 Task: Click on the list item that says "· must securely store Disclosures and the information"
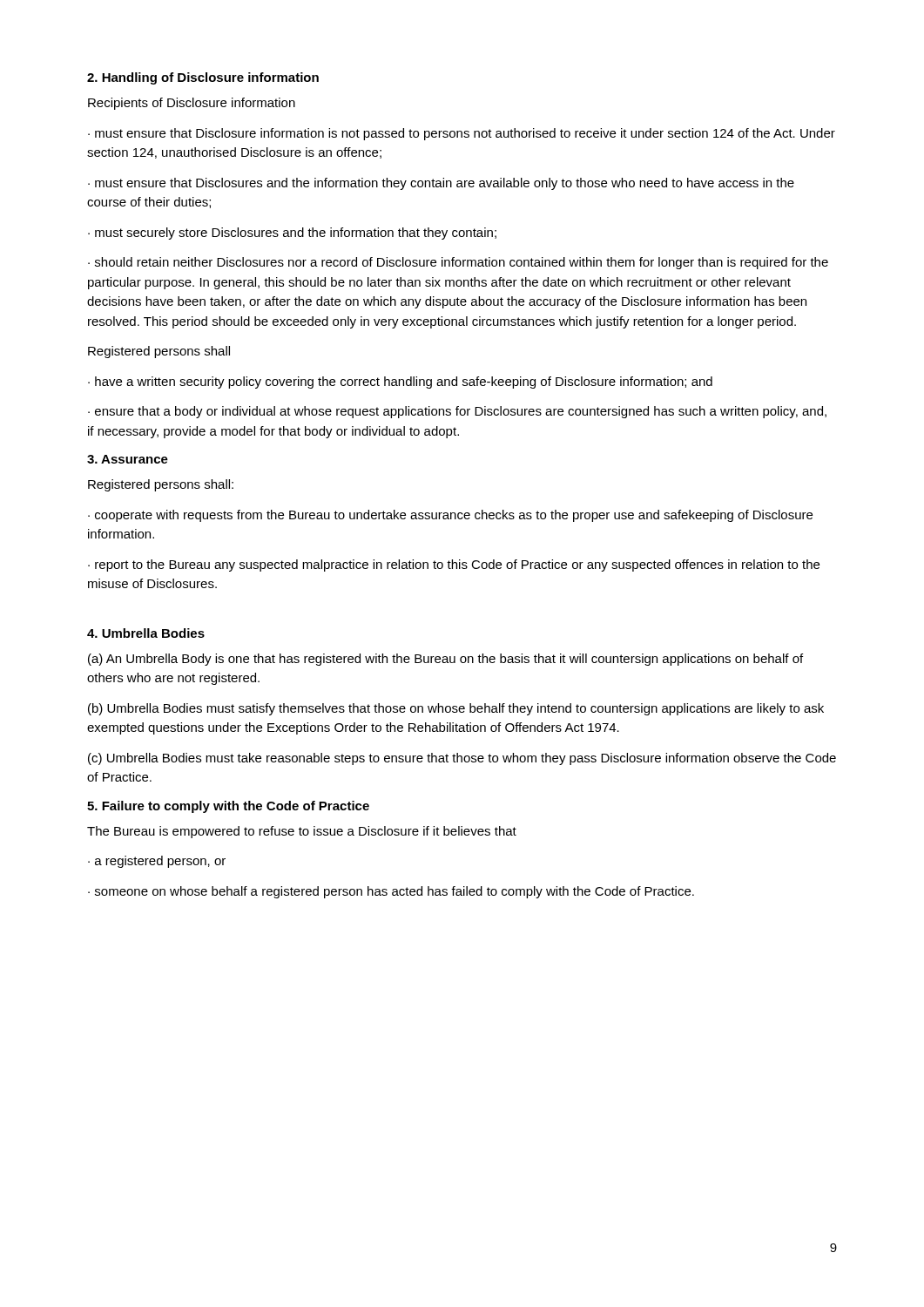pyautogui.click(x=292, y=232)
